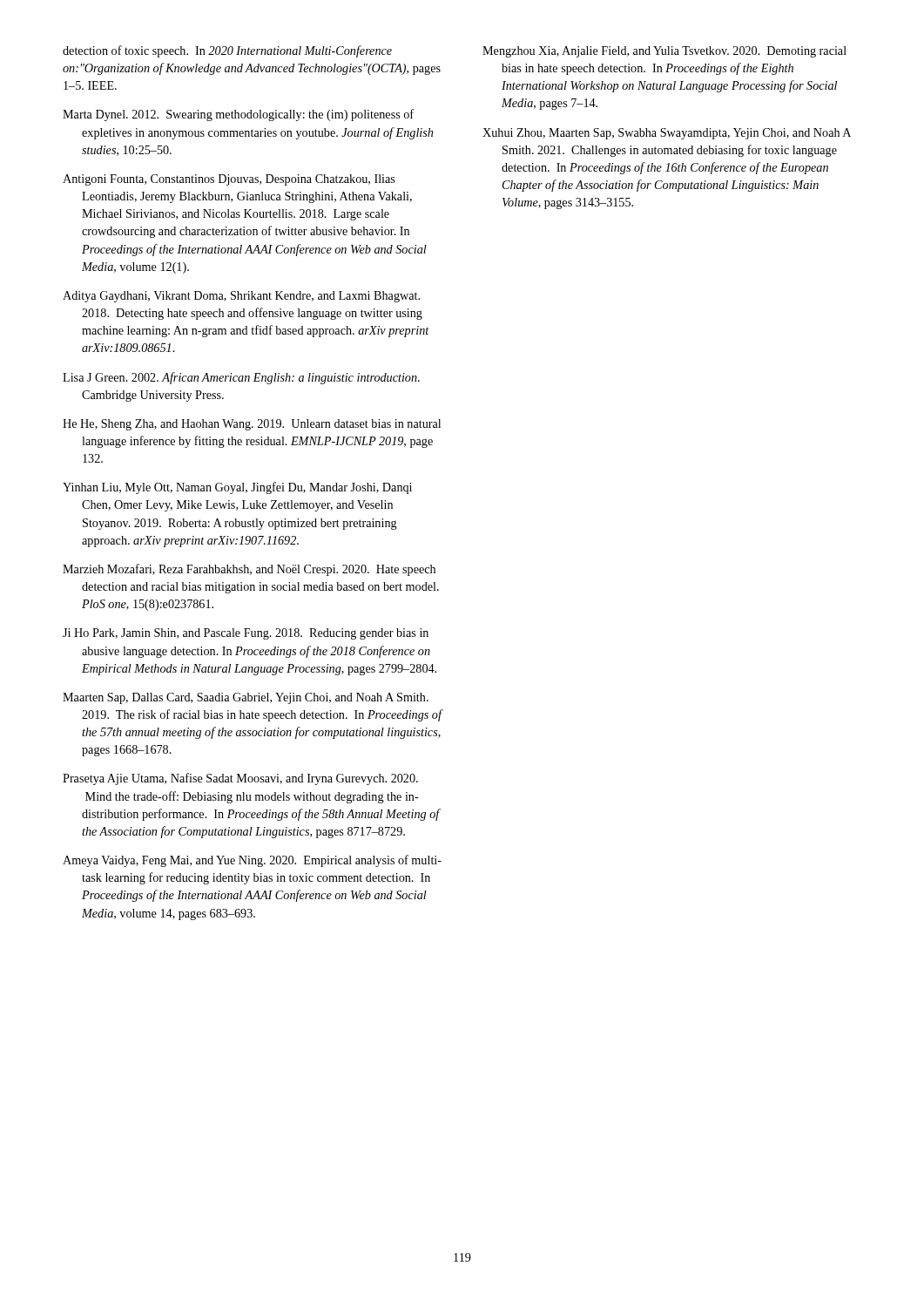Locate the list item that says "Mengzhou Xia, Anjalie Field,"
Screen dimensions: 1307x924
click(664, 77)
